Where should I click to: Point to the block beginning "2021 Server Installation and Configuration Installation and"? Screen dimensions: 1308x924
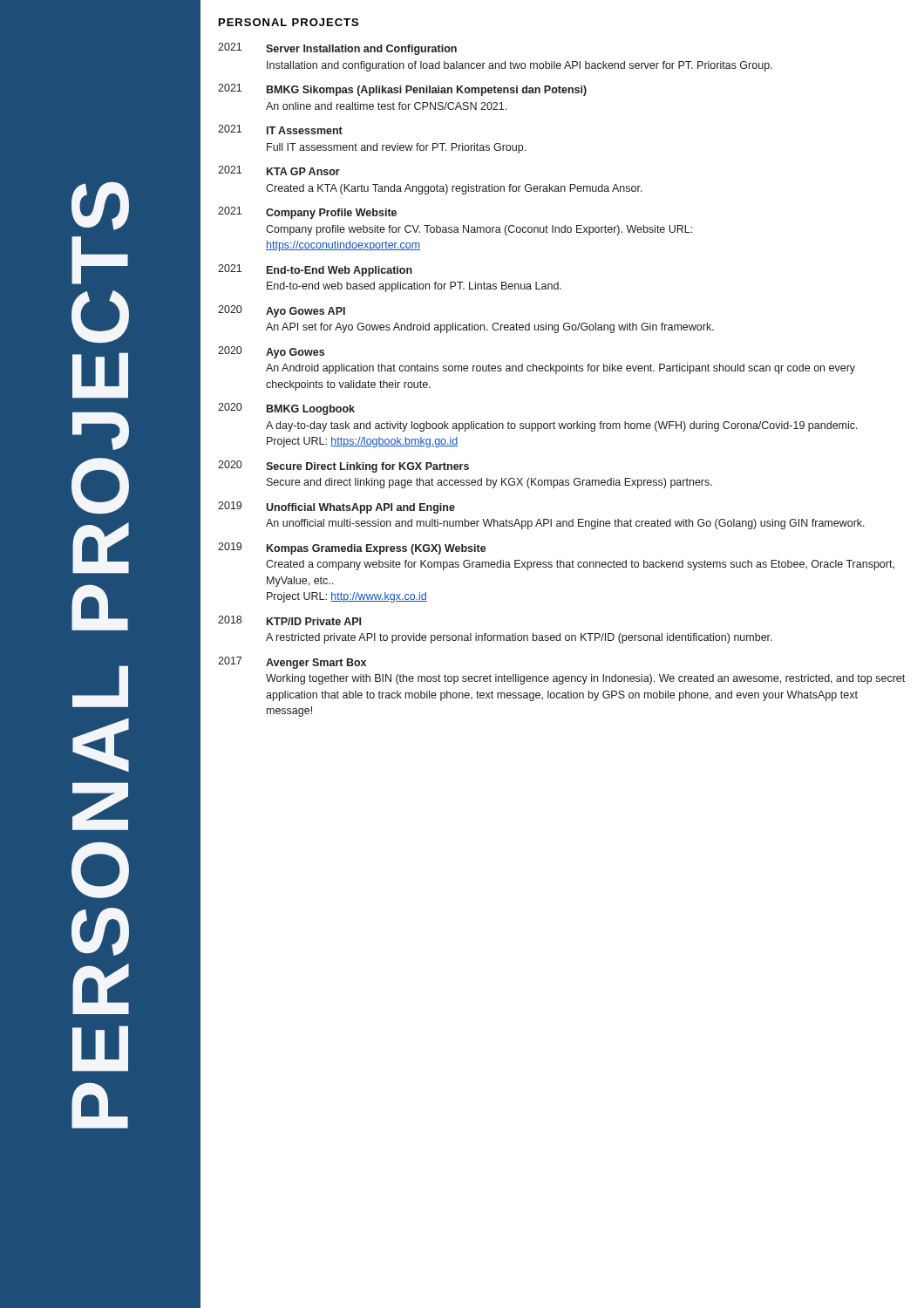[x=562, y=57]
